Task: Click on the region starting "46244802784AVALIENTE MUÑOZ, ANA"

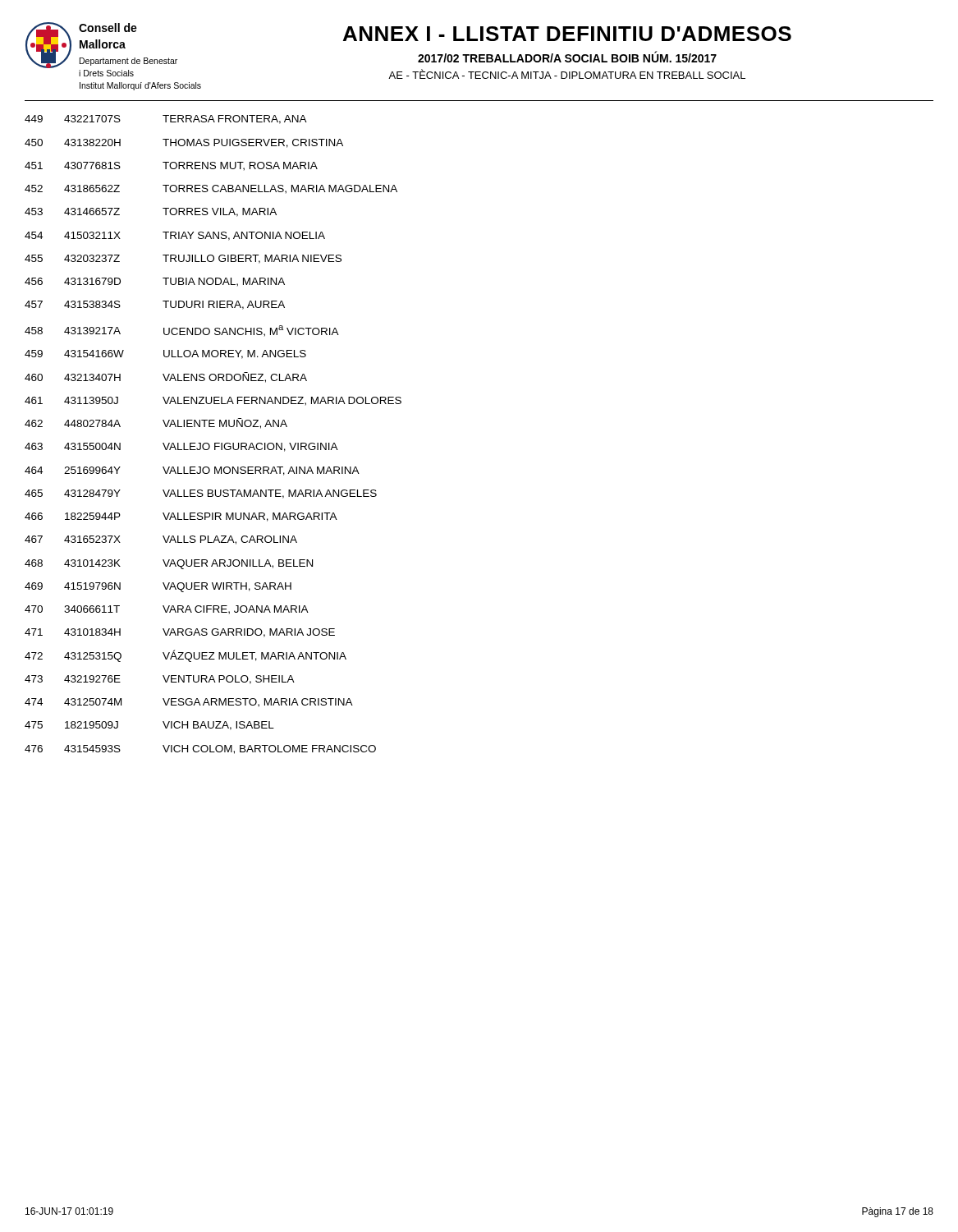Action: pyautogui.click(x=88, y=423)
